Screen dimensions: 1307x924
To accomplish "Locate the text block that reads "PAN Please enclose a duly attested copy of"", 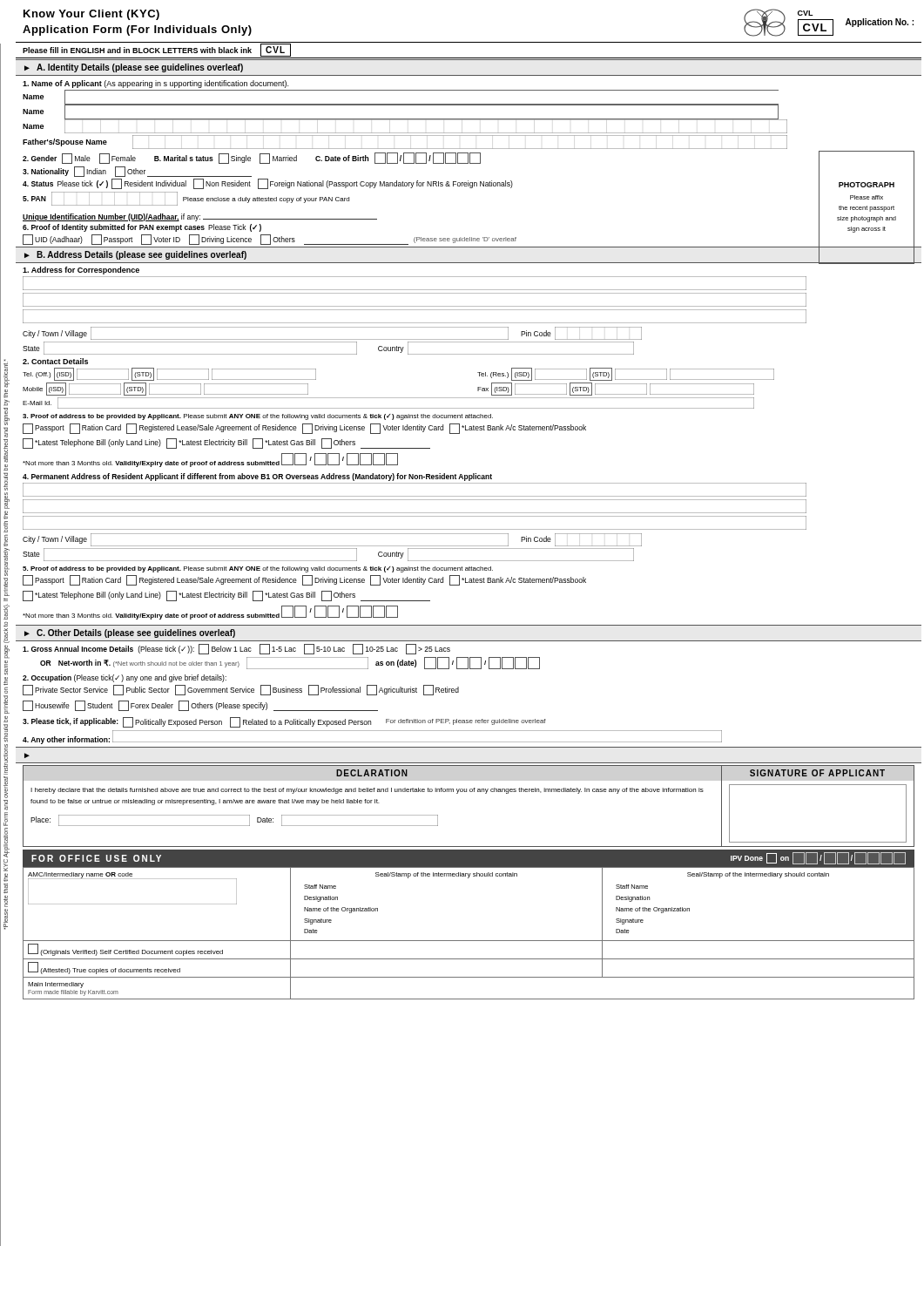I will coord(186,199).
